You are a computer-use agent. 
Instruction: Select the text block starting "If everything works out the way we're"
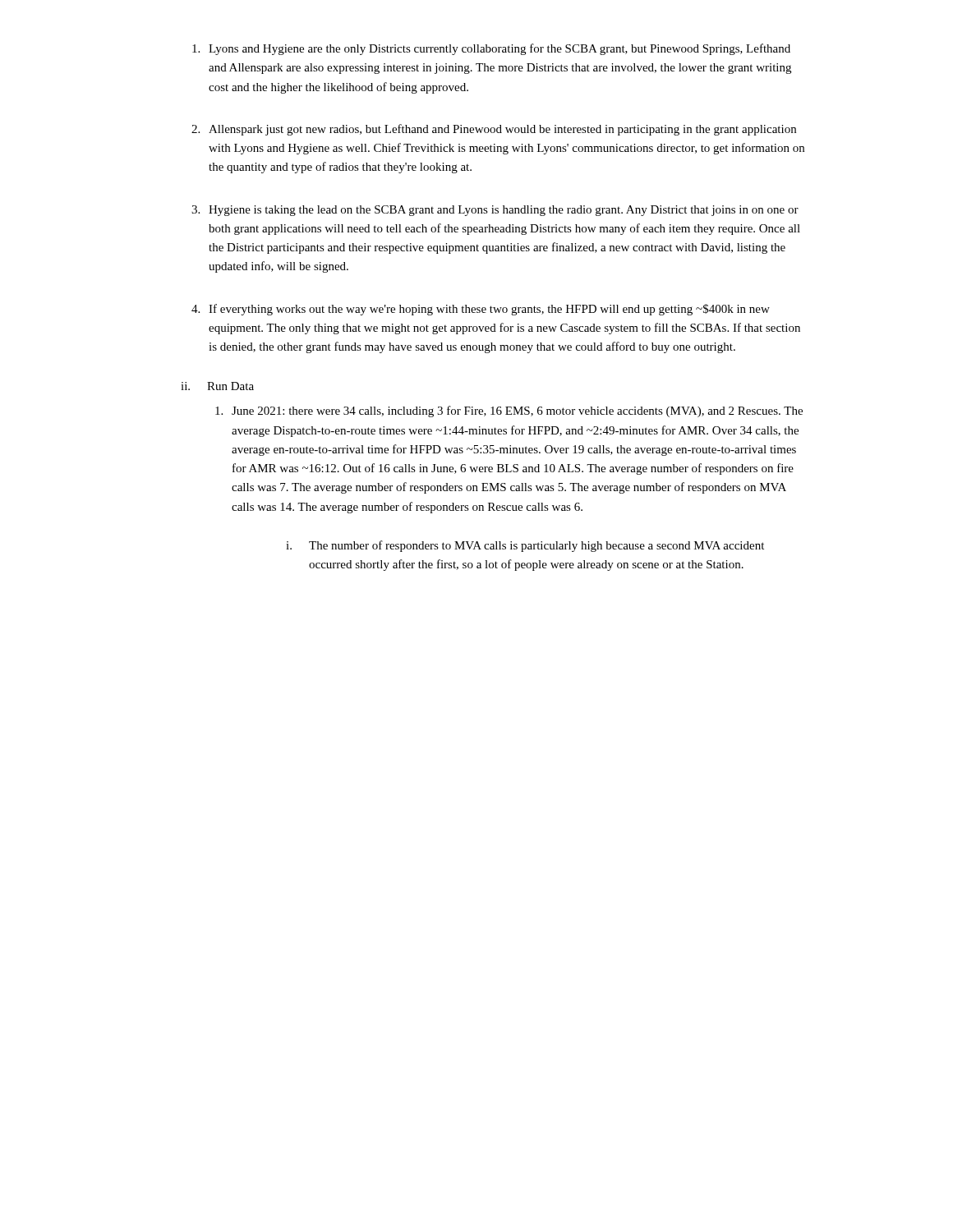click(493, 328)
